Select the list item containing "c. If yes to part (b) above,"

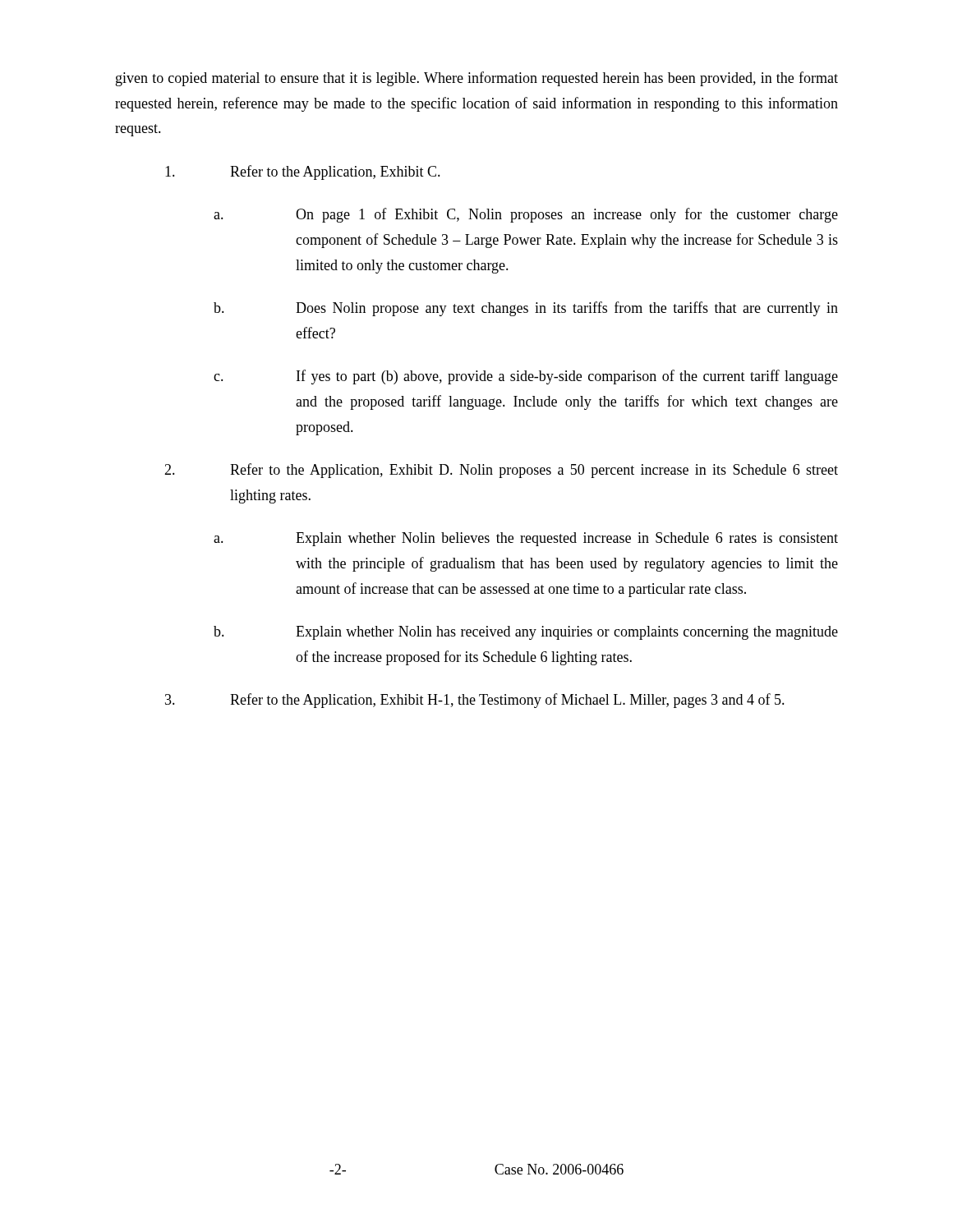click(476, 402)
